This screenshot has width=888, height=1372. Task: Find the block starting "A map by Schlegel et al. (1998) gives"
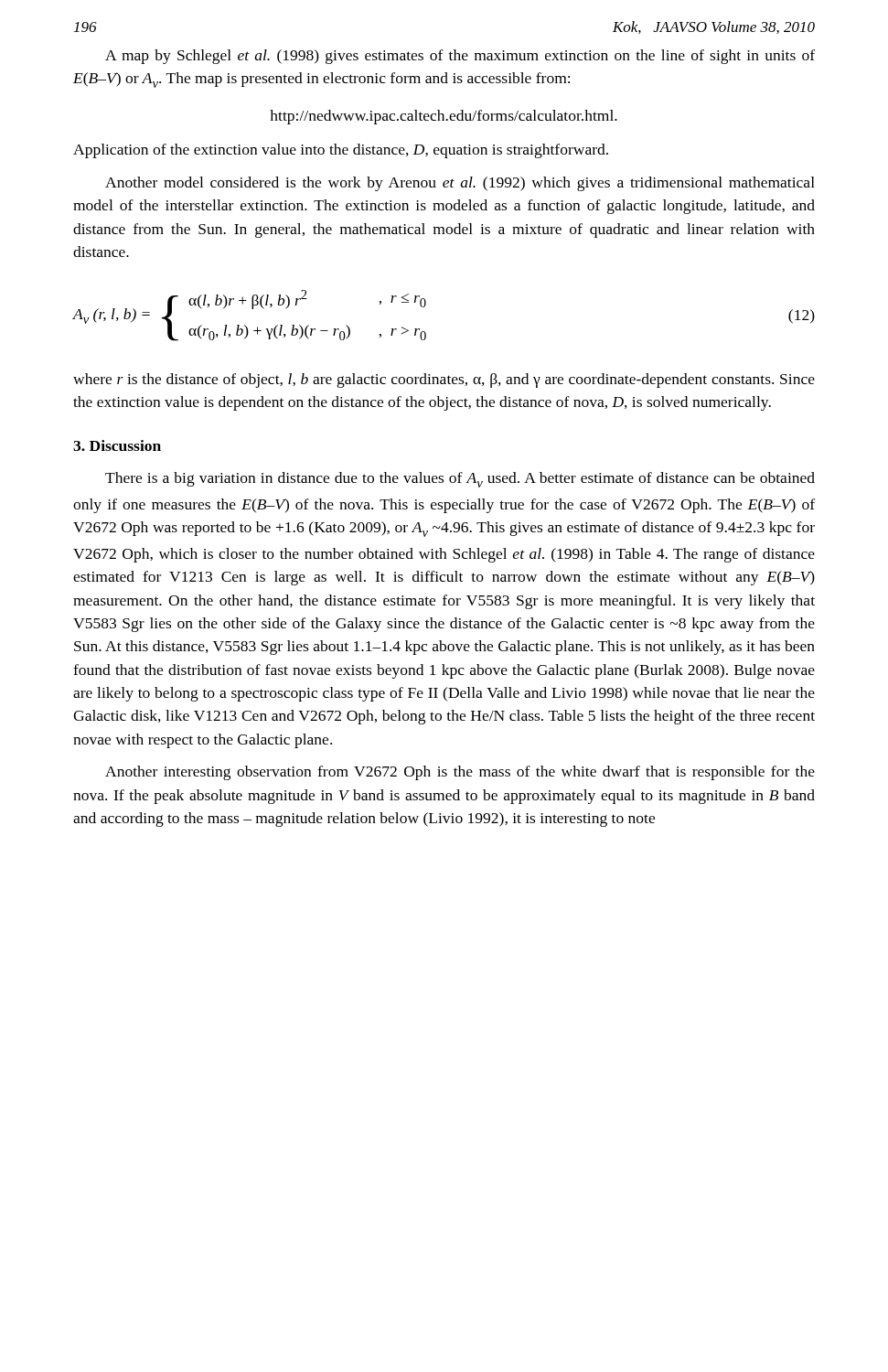[444, 69]
